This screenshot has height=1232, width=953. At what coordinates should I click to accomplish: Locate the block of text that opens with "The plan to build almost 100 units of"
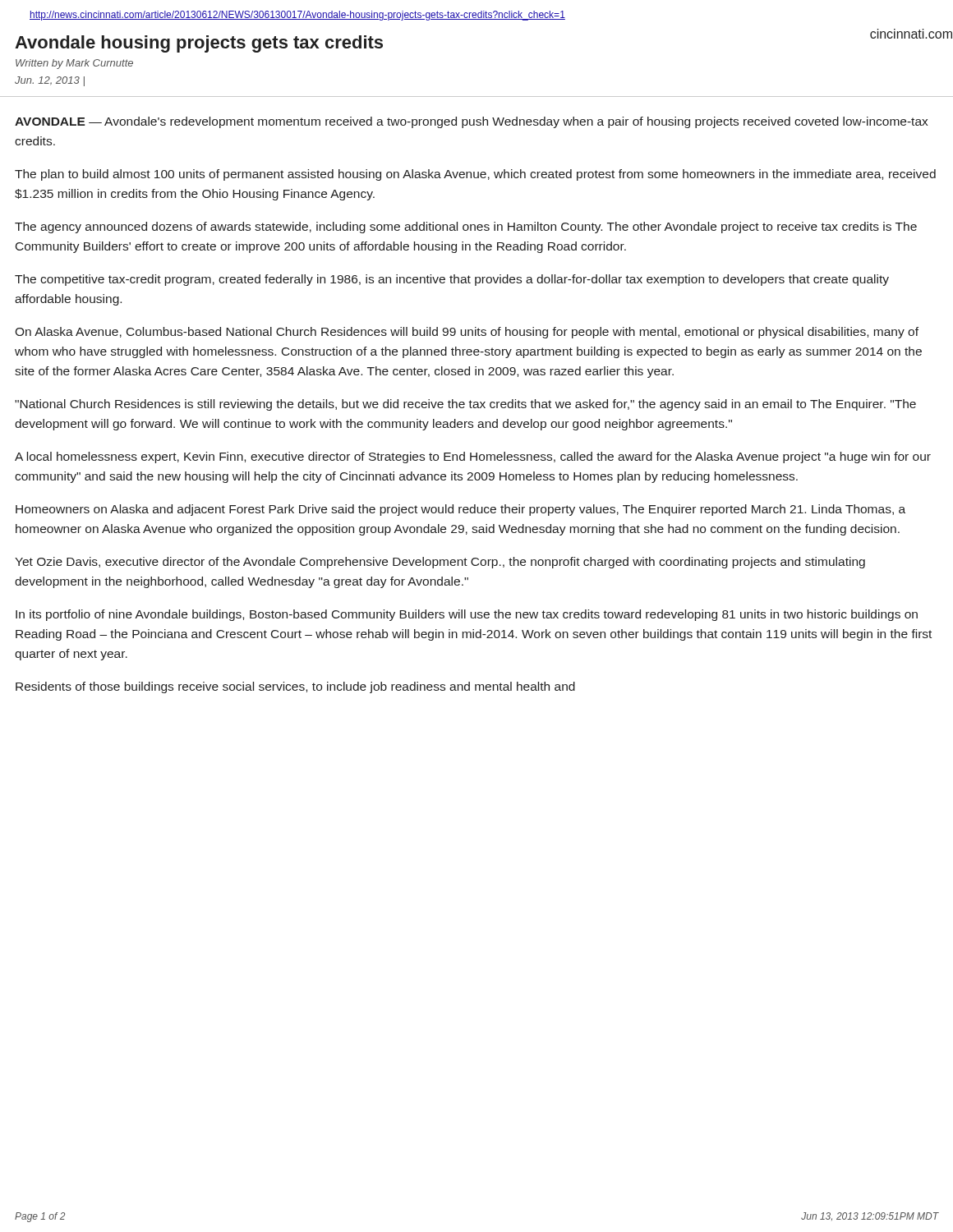475,183
